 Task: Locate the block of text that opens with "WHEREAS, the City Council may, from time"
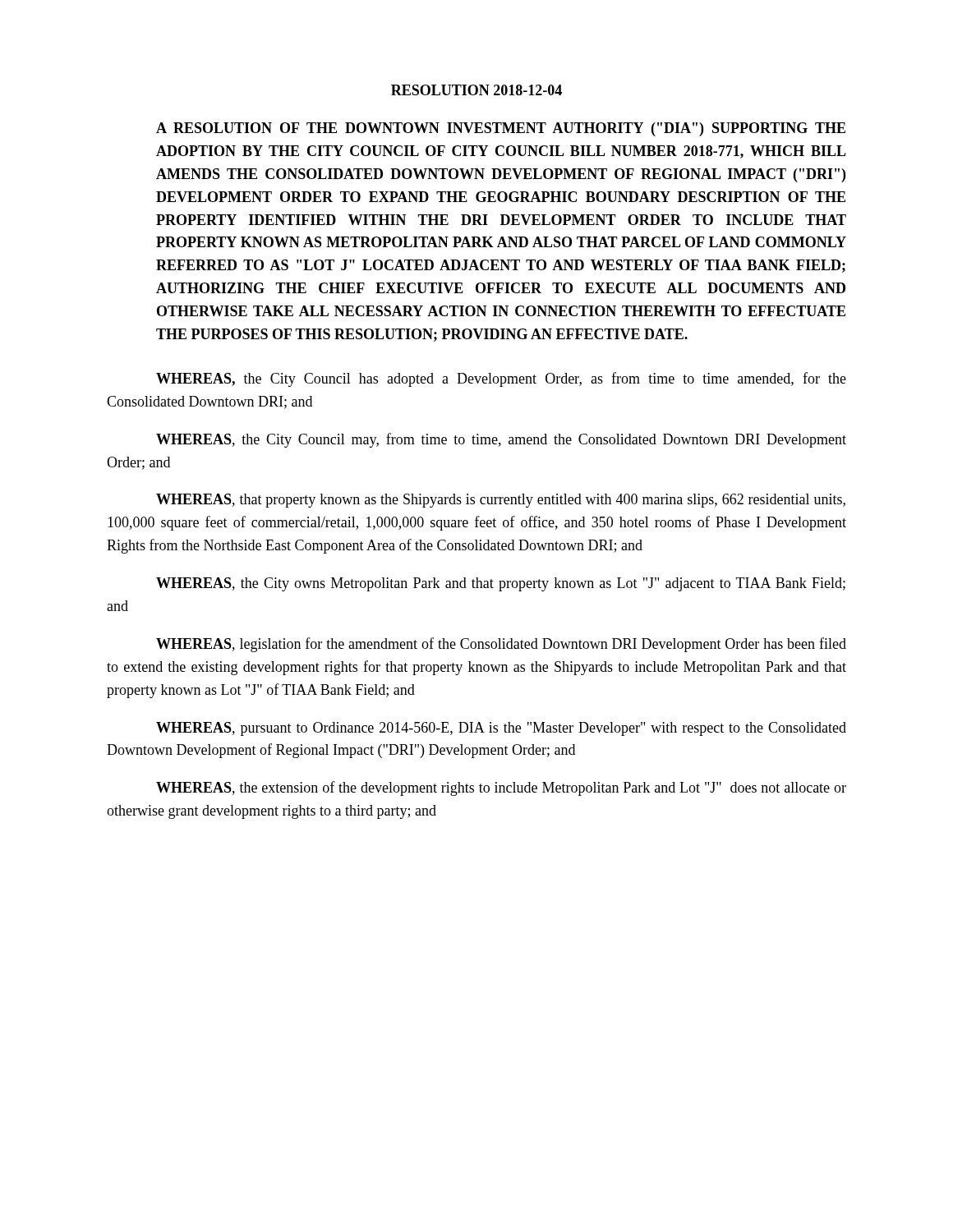[476, 451]
